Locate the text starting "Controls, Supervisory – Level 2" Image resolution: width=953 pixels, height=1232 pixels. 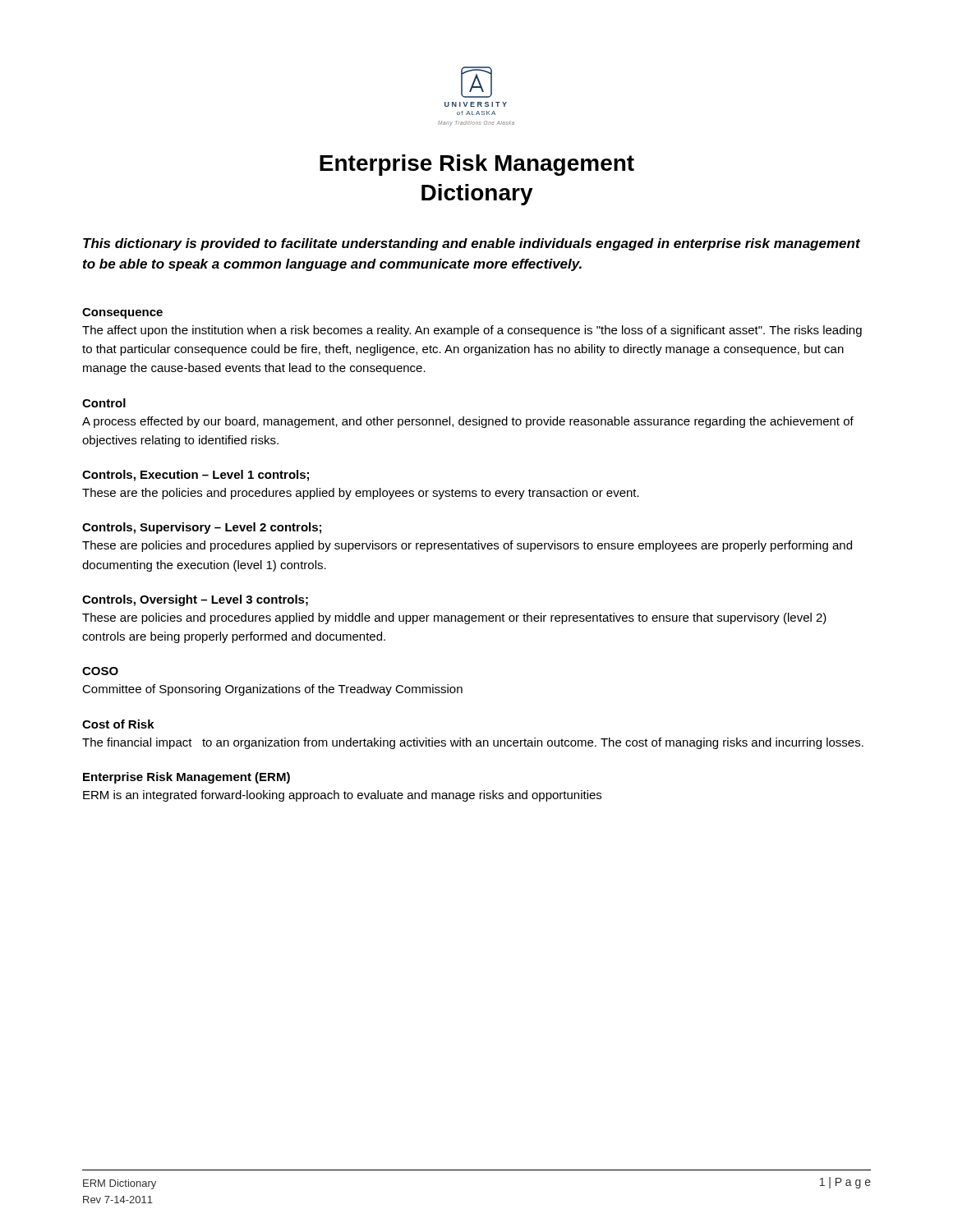tap(202, 527)
